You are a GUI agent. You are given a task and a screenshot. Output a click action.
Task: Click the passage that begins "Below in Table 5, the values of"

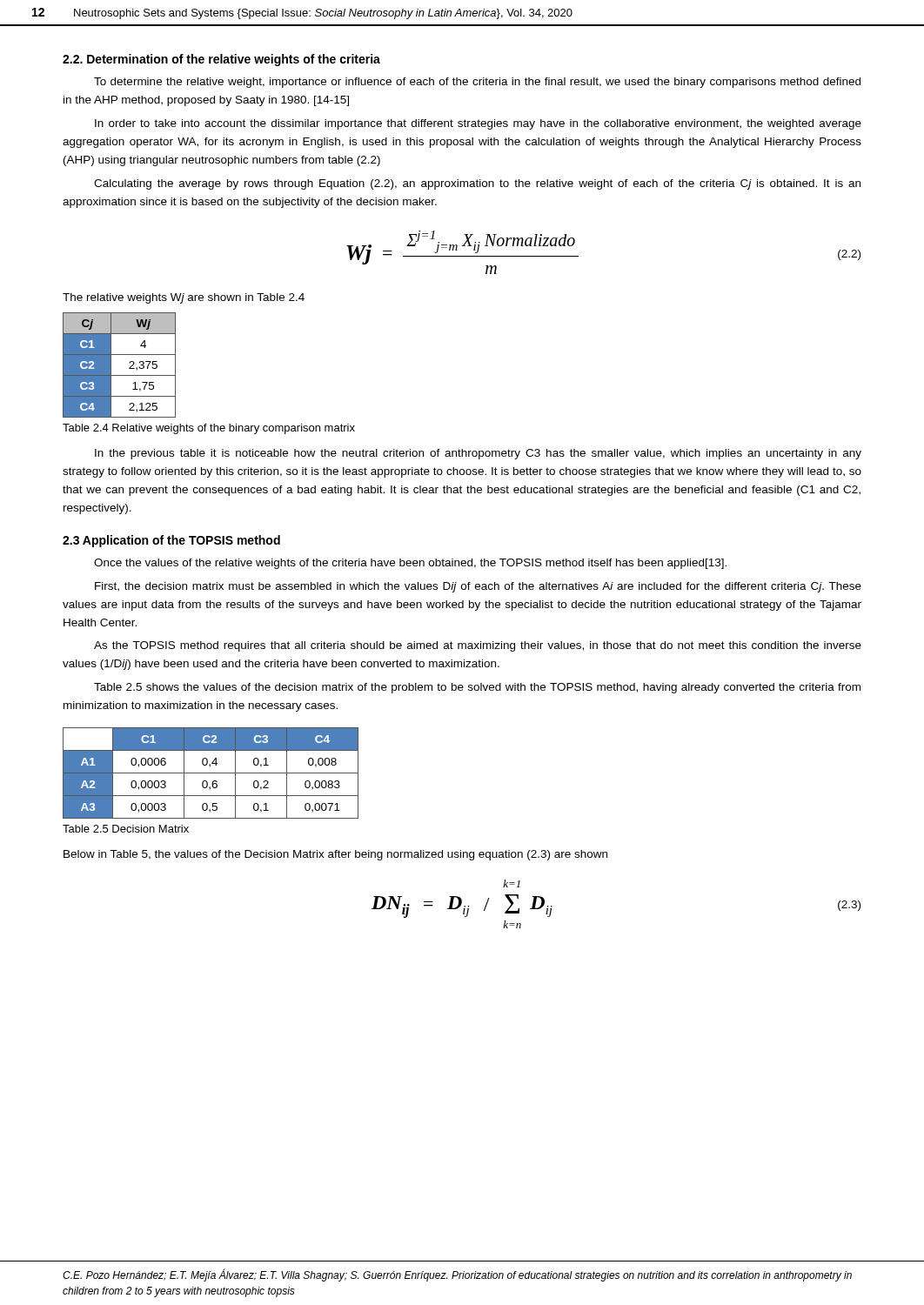pyautogui.click(x=335, y=854)
